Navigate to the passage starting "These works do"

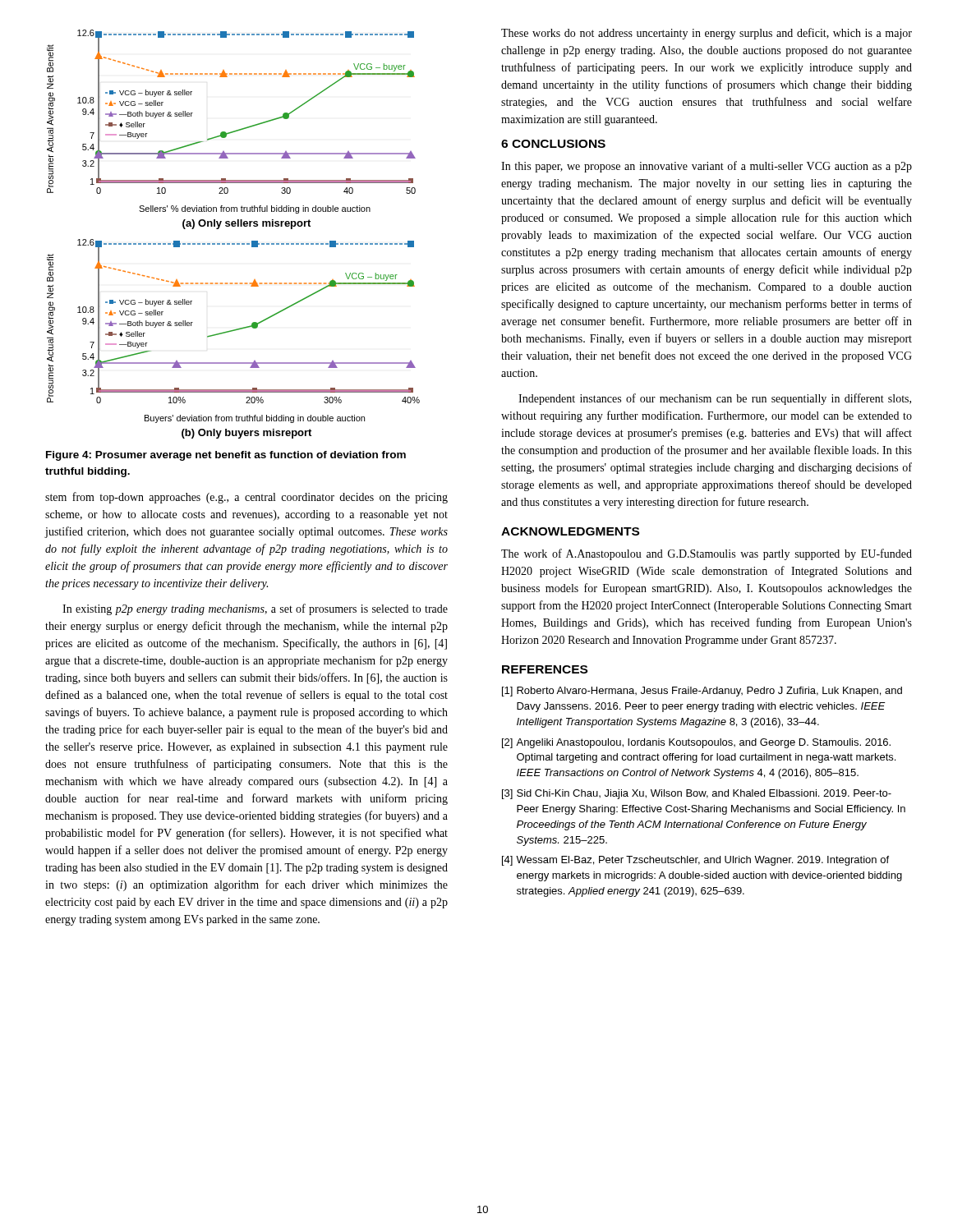pos(707,76)
